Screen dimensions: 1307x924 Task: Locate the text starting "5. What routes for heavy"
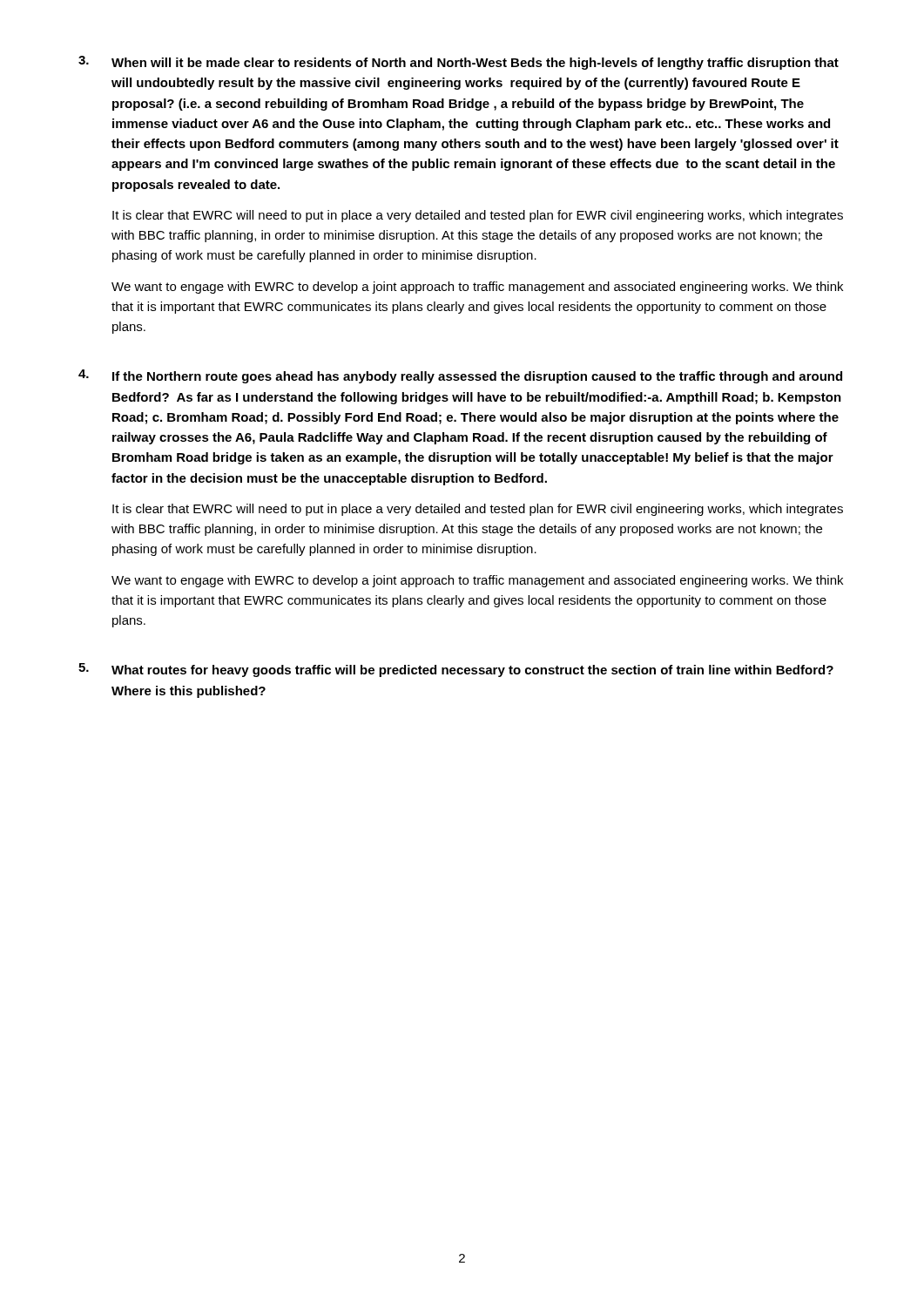[462, 685]
